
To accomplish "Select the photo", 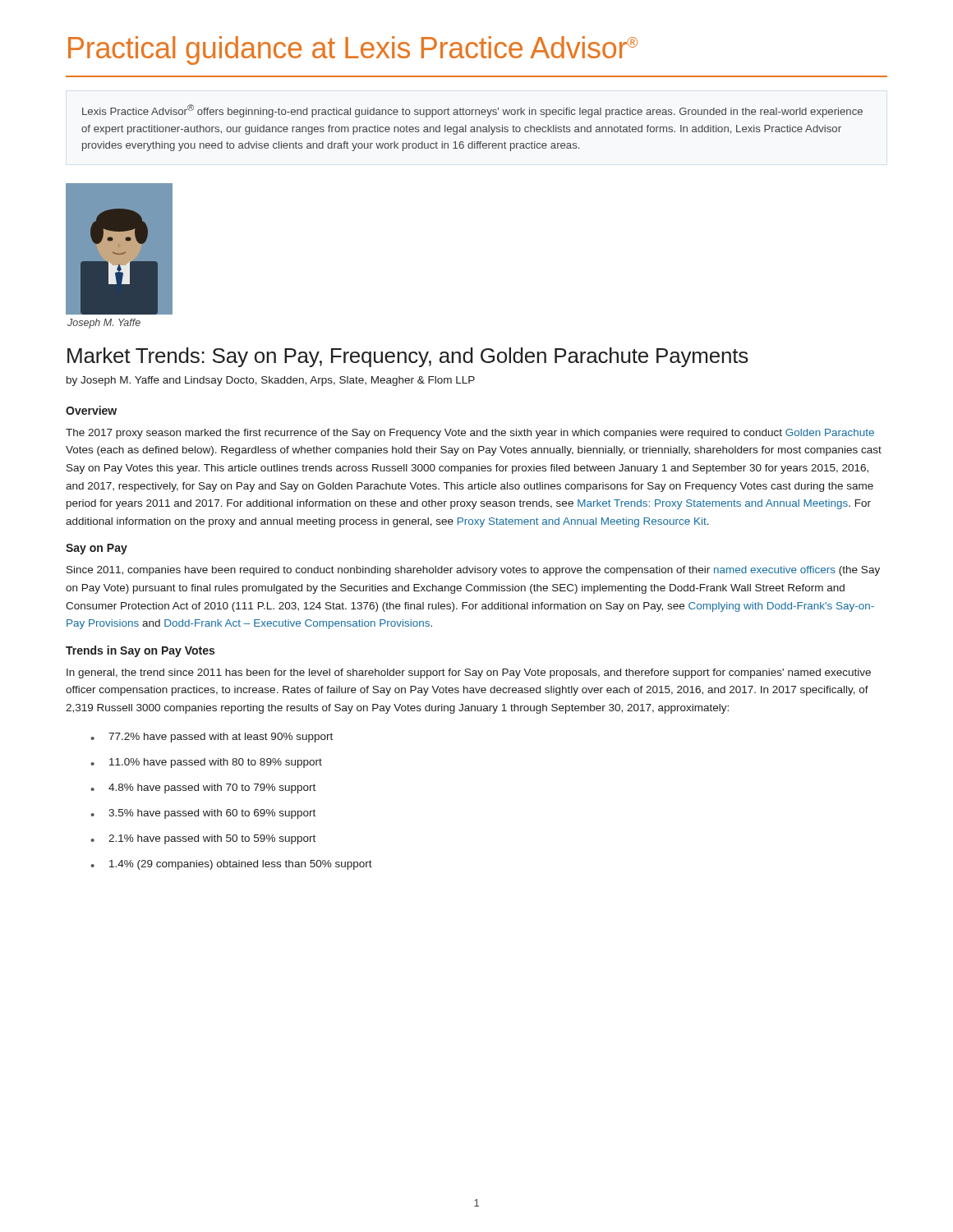I will point(119,250).
